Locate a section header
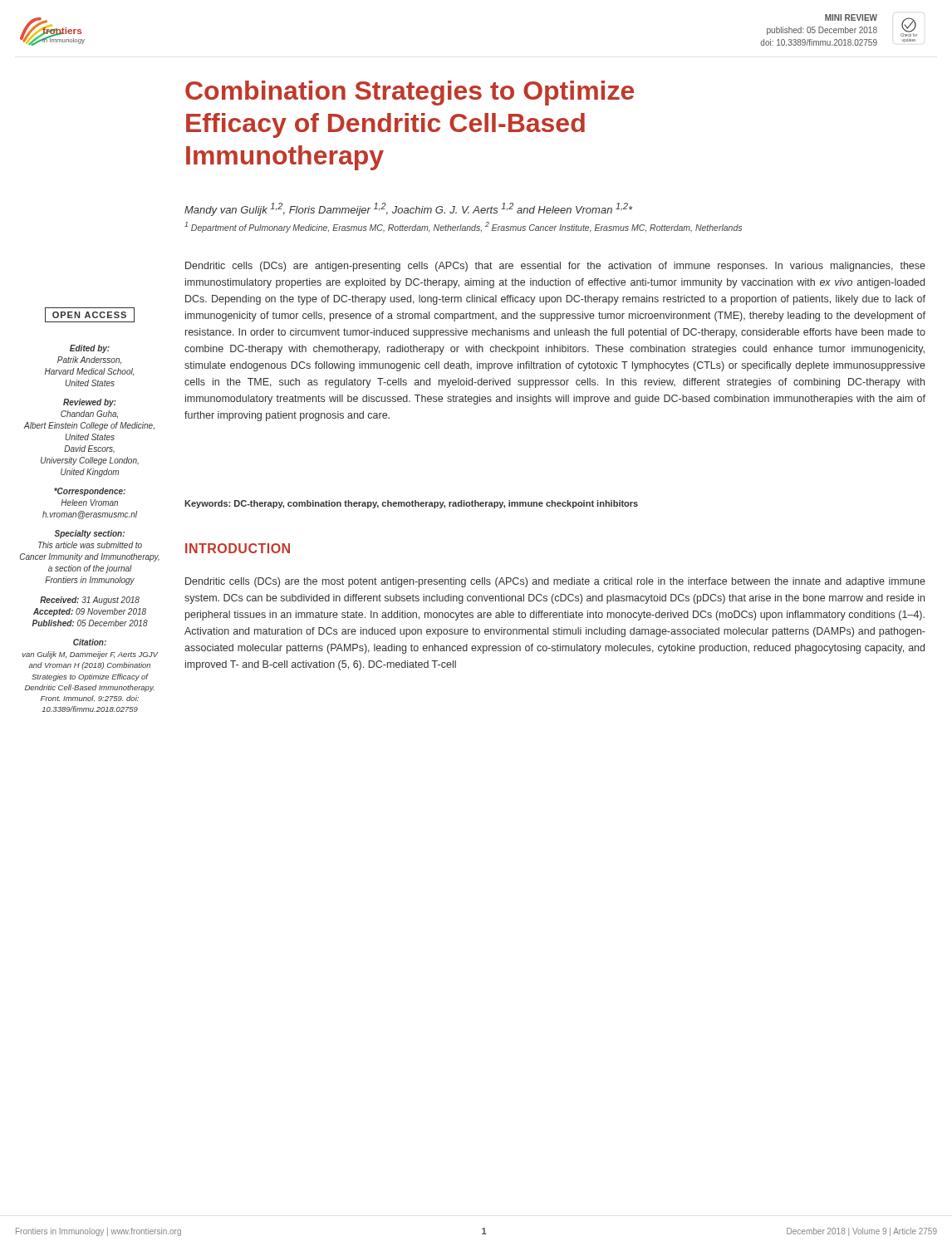 [x=555, y=549]
